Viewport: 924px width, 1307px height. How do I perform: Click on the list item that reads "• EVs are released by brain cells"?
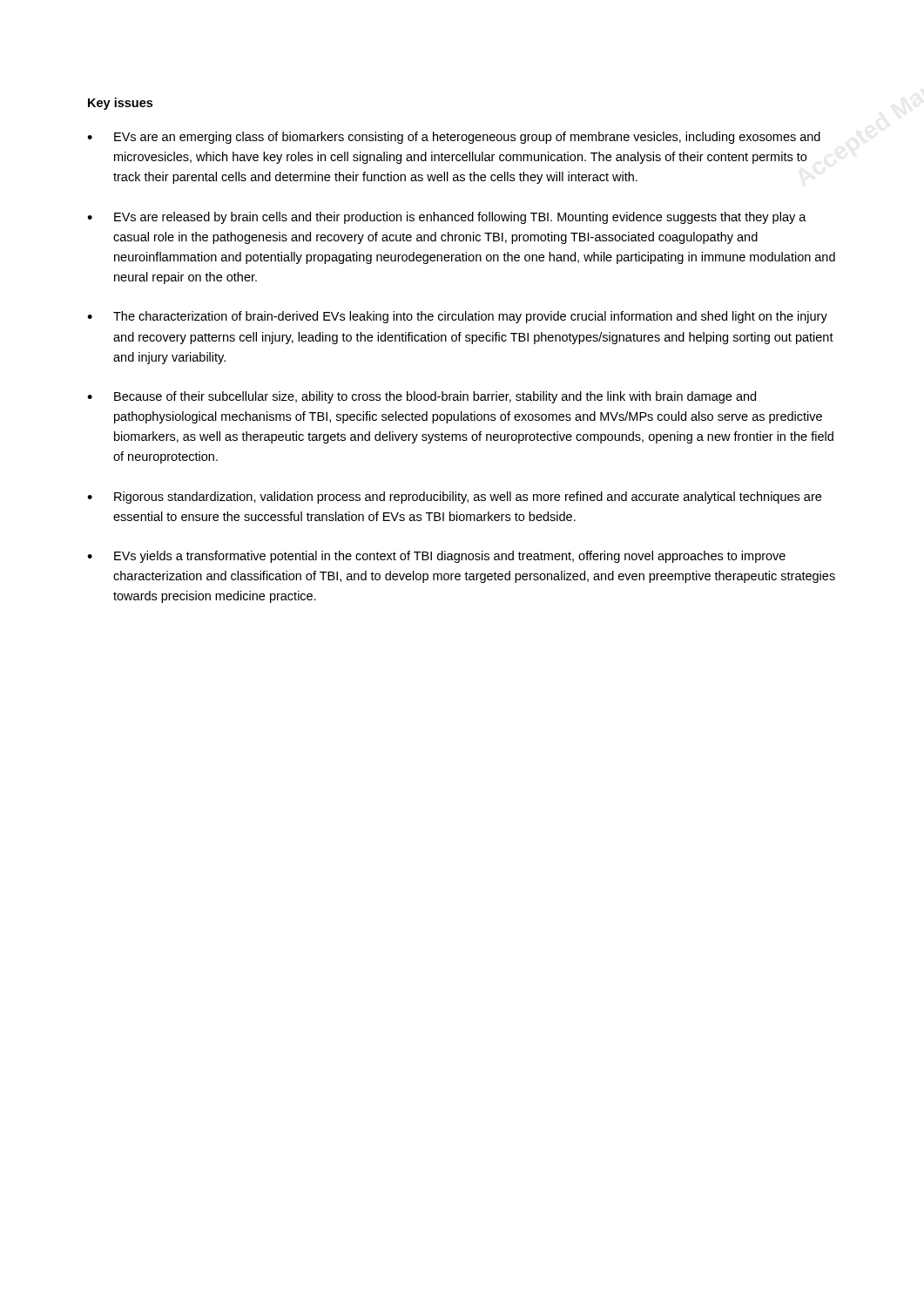(x=462, y=247)
